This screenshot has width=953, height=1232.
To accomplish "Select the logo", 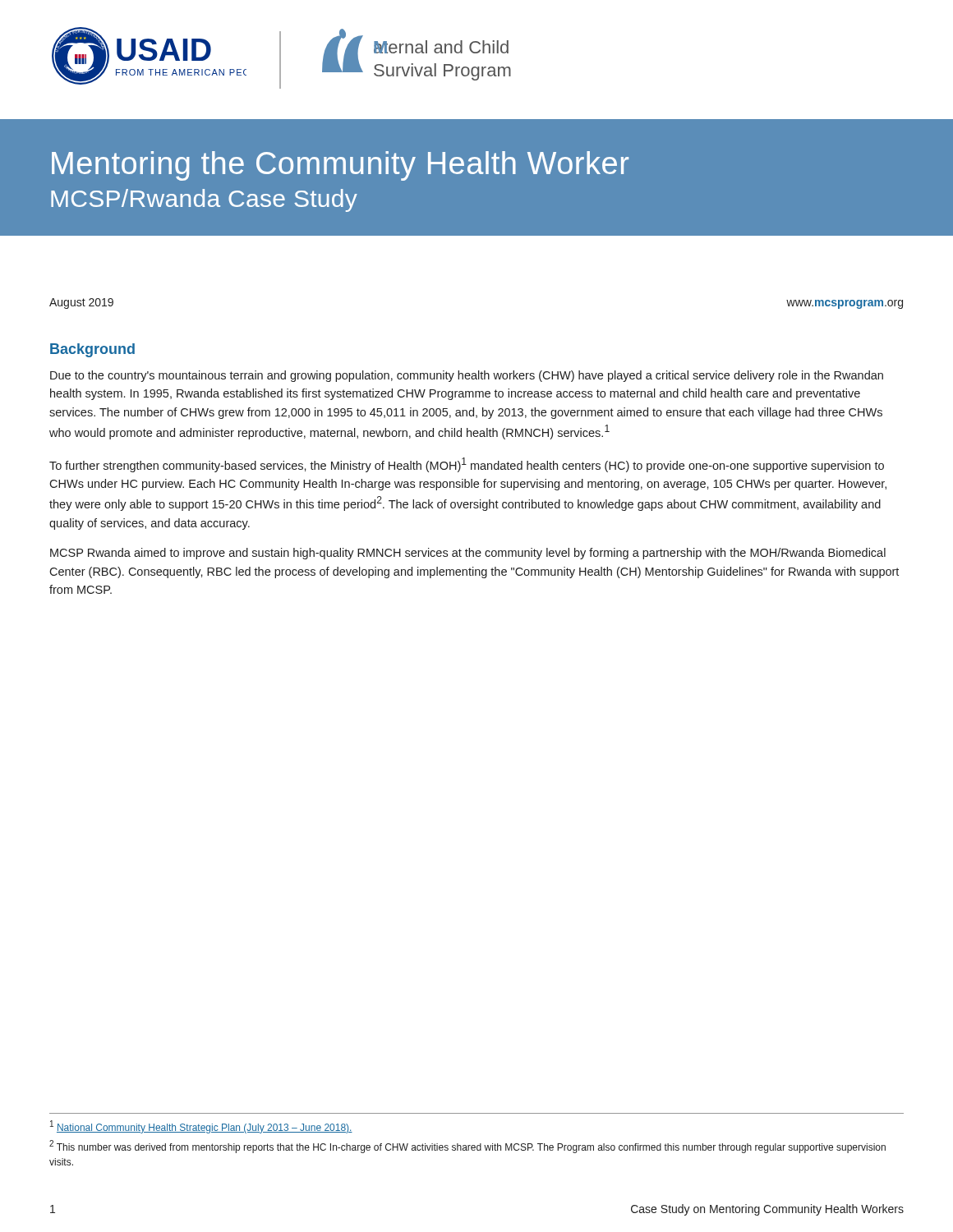I will coord(476,60).
